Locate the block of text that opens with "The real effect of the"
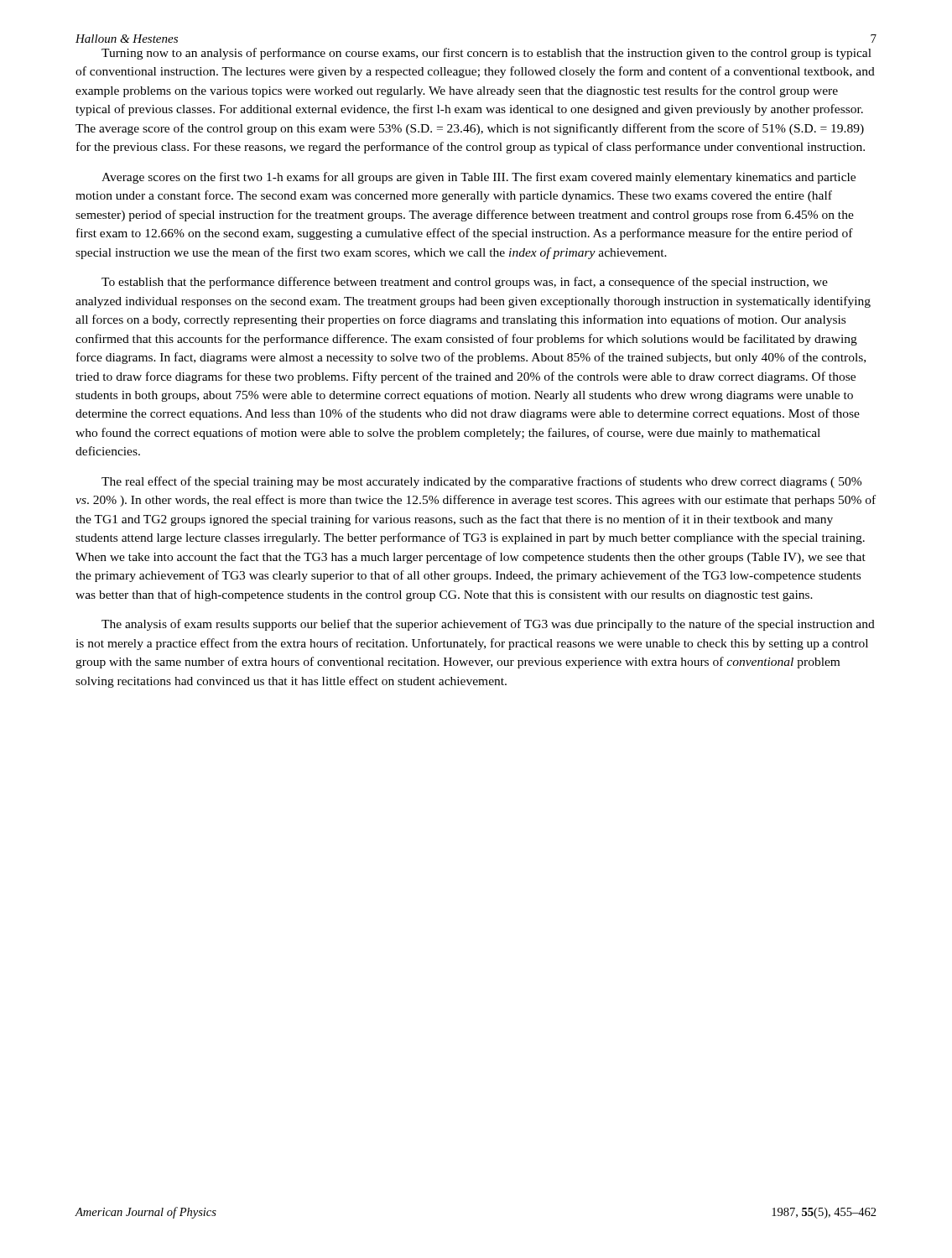The height and width of the screenshot is (1258, 952). pos(476,537)
